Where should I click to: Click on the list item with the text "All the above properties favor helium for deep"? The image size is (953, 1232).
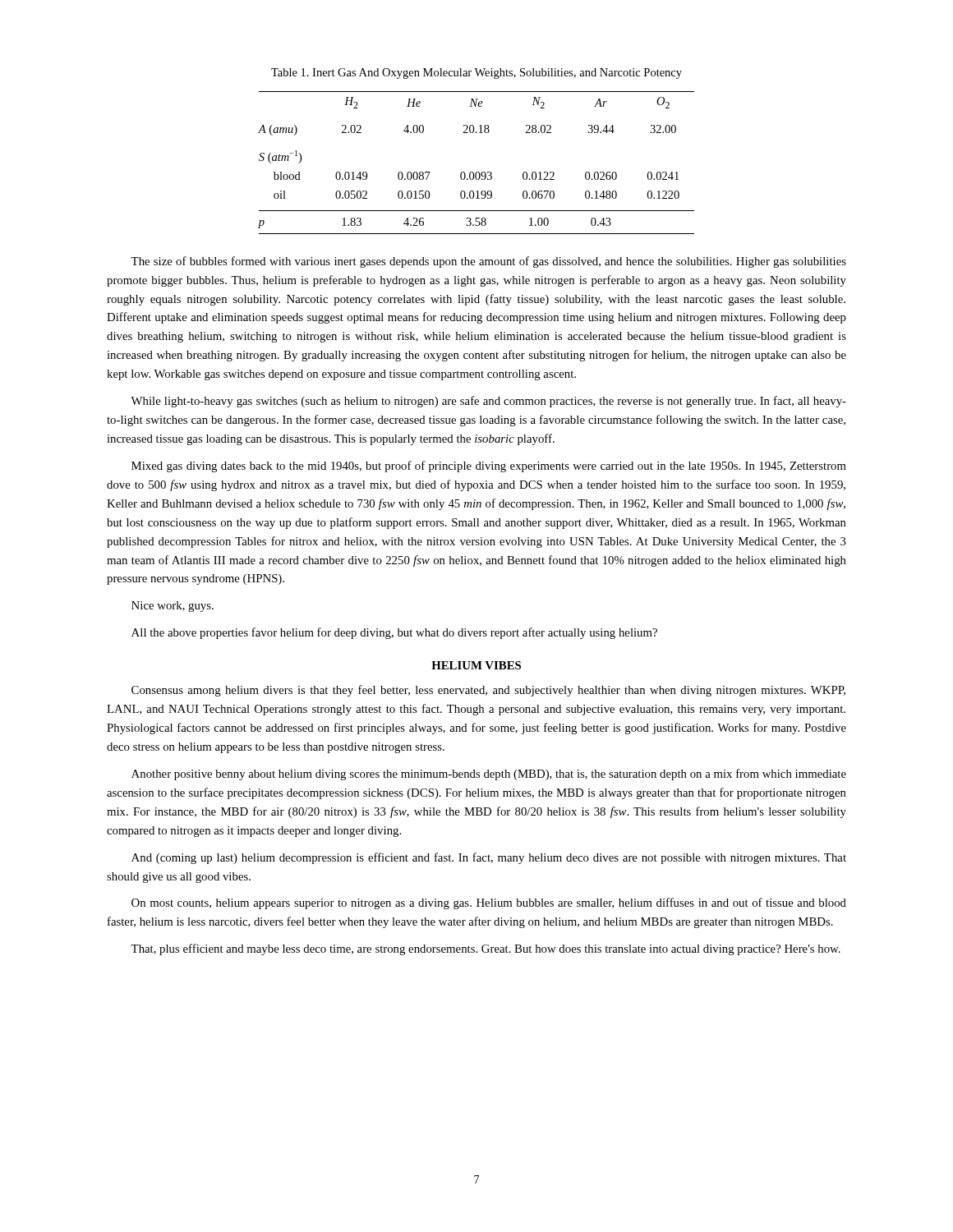click(394, 633)
